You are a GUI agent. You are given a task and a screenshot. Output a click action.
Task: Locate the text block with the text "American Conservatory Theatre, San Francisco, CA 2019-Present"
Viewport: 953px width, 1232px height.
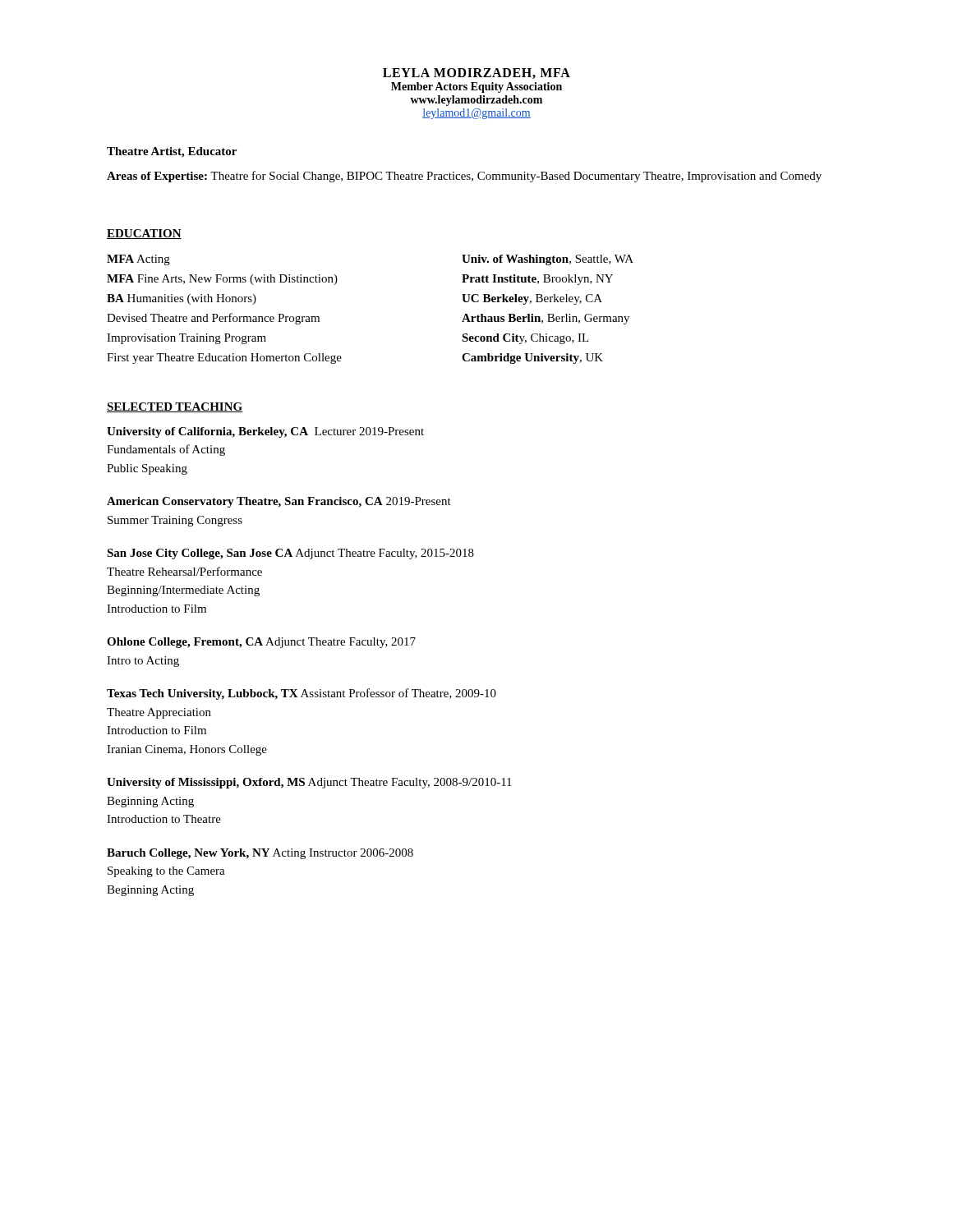(279, 502)
